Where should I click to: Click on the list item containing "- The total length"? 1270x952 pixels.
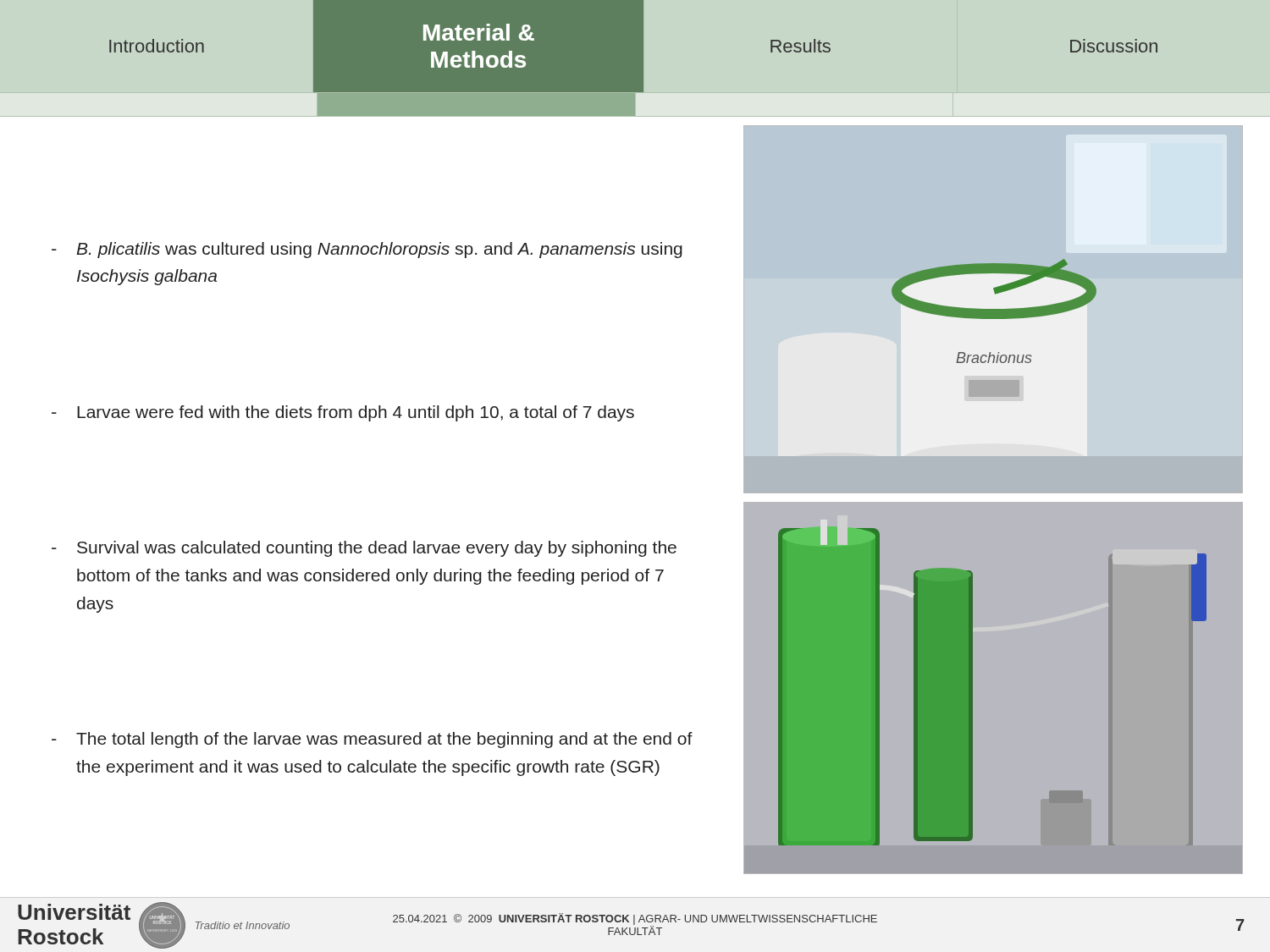click(x=377, y=753)
